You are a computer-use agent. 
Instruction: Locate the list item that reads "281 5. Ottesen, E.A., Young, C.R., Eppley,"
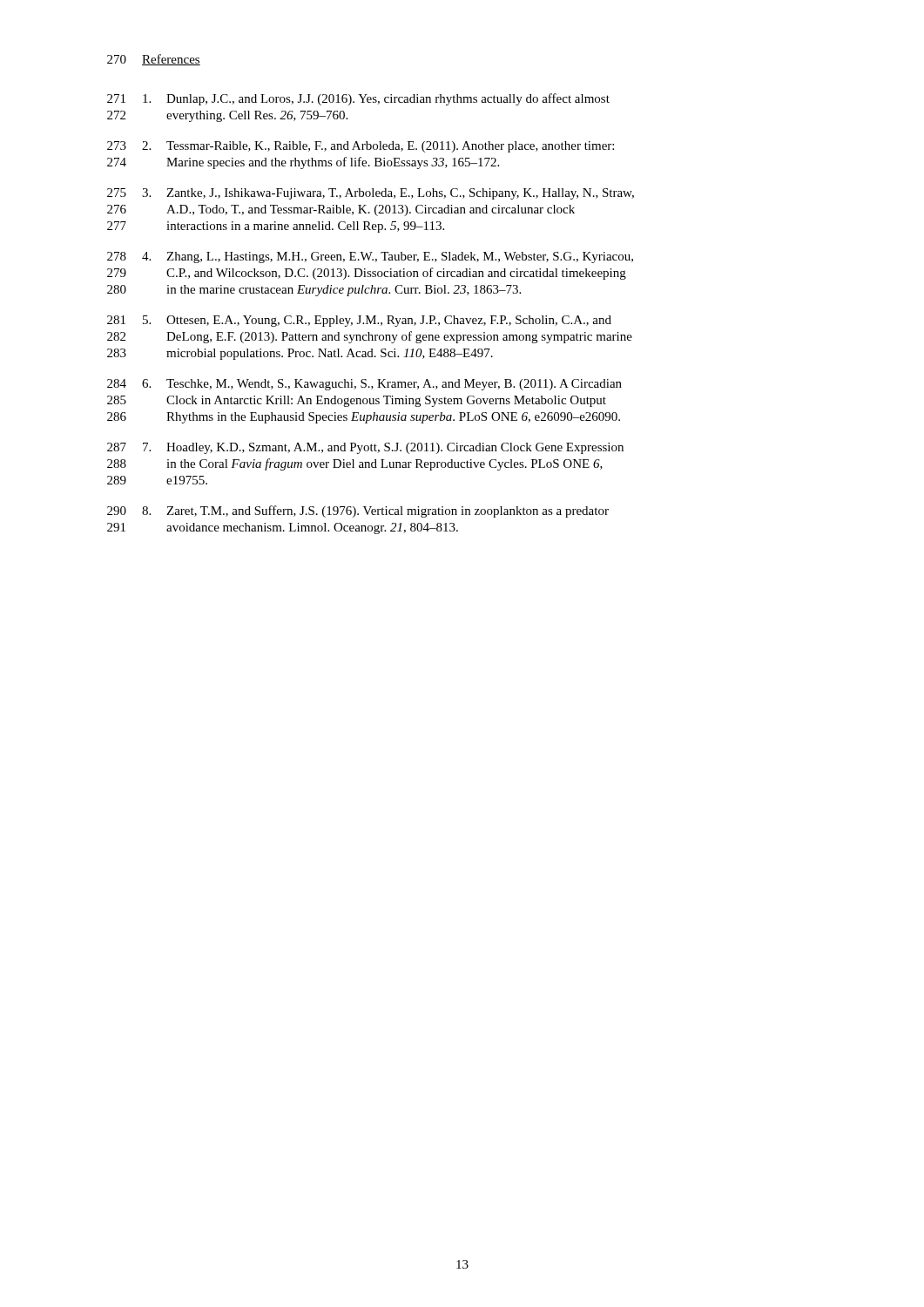click(462, 337)
